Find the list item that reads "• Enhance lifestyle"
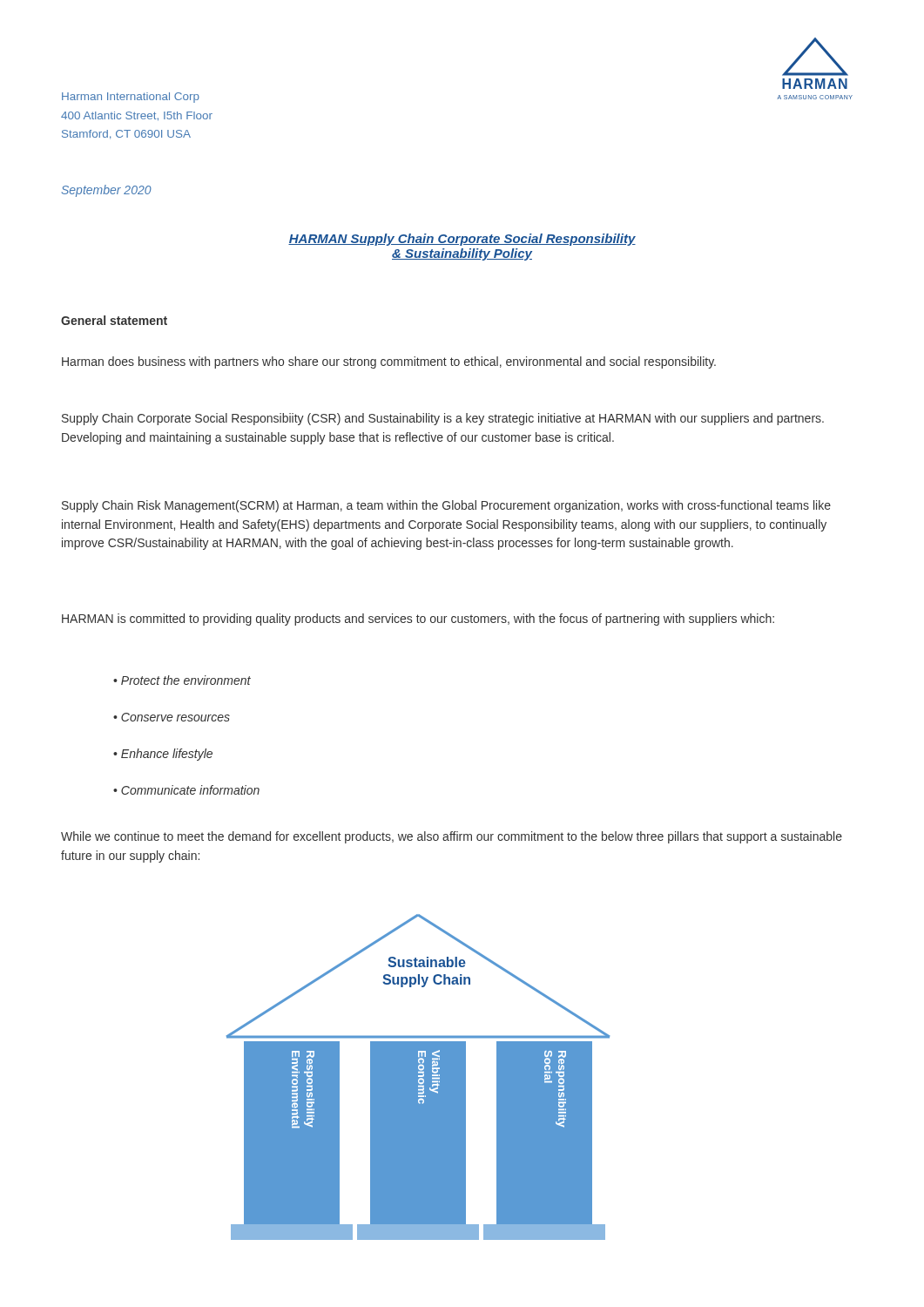 point(163,754)
